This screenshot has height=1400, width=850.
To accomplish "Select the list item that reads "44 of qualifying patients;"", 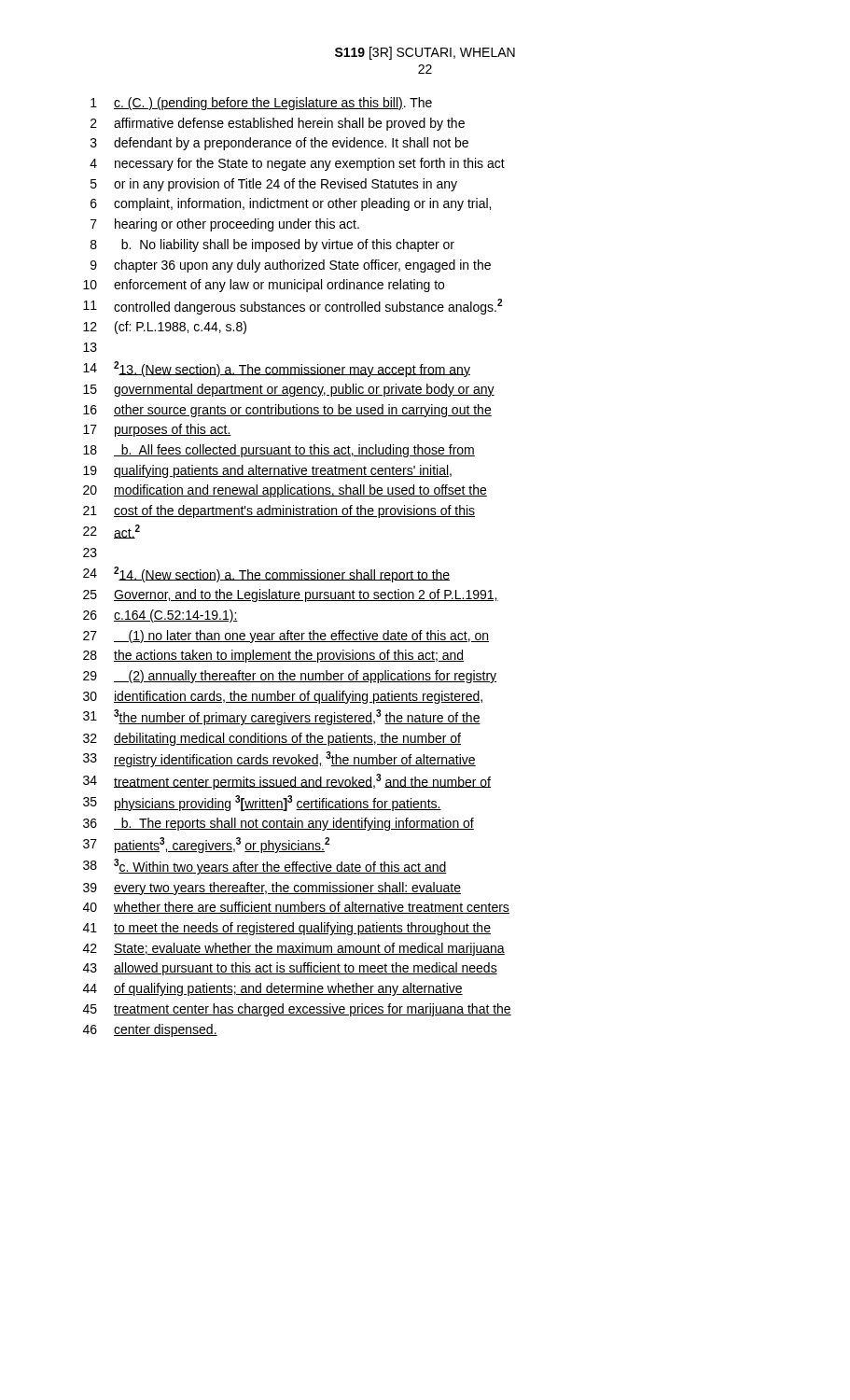I will tap(425, 989).
